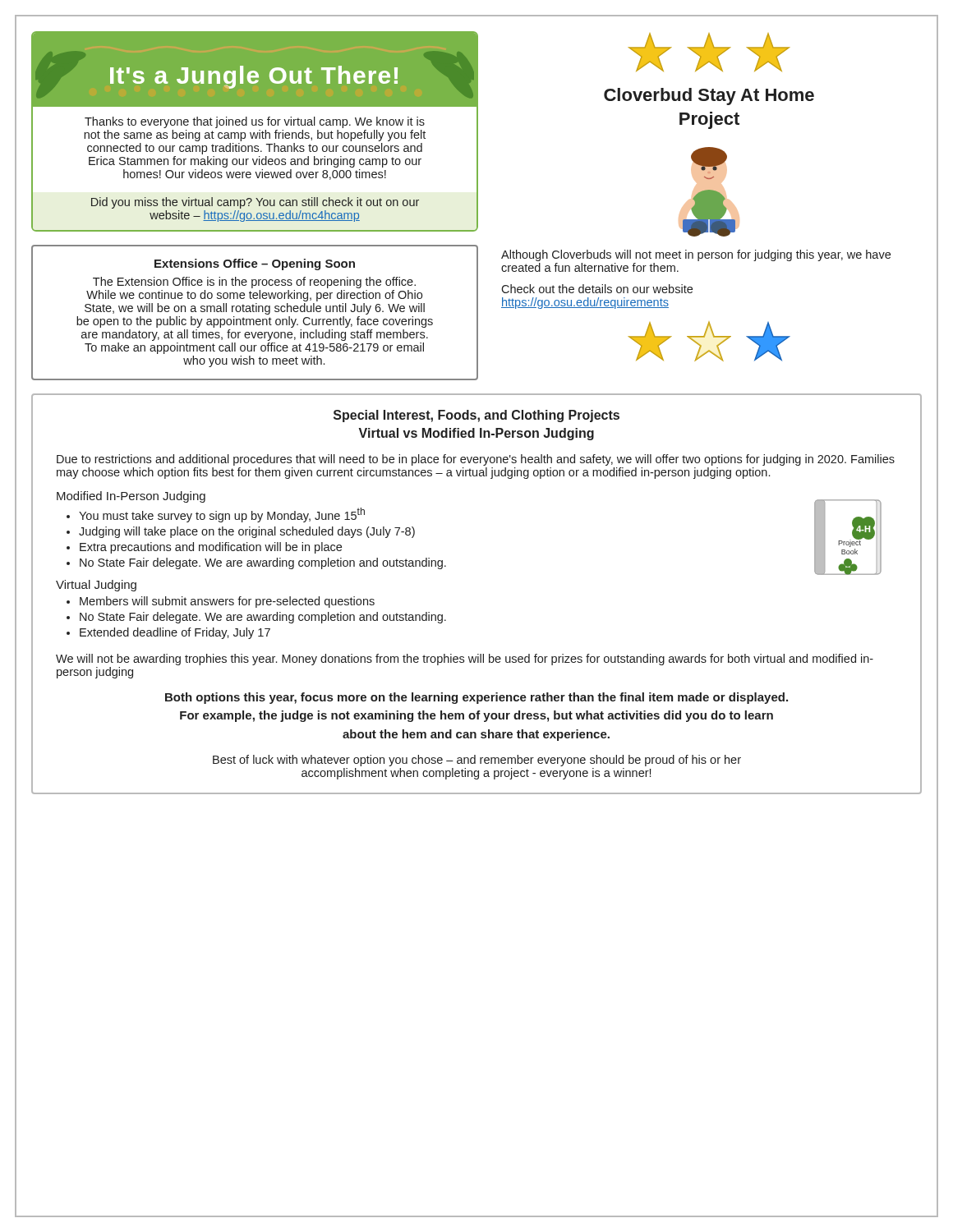Select the element starting "Virtual vs Modified In-Person Judging"

476,433
